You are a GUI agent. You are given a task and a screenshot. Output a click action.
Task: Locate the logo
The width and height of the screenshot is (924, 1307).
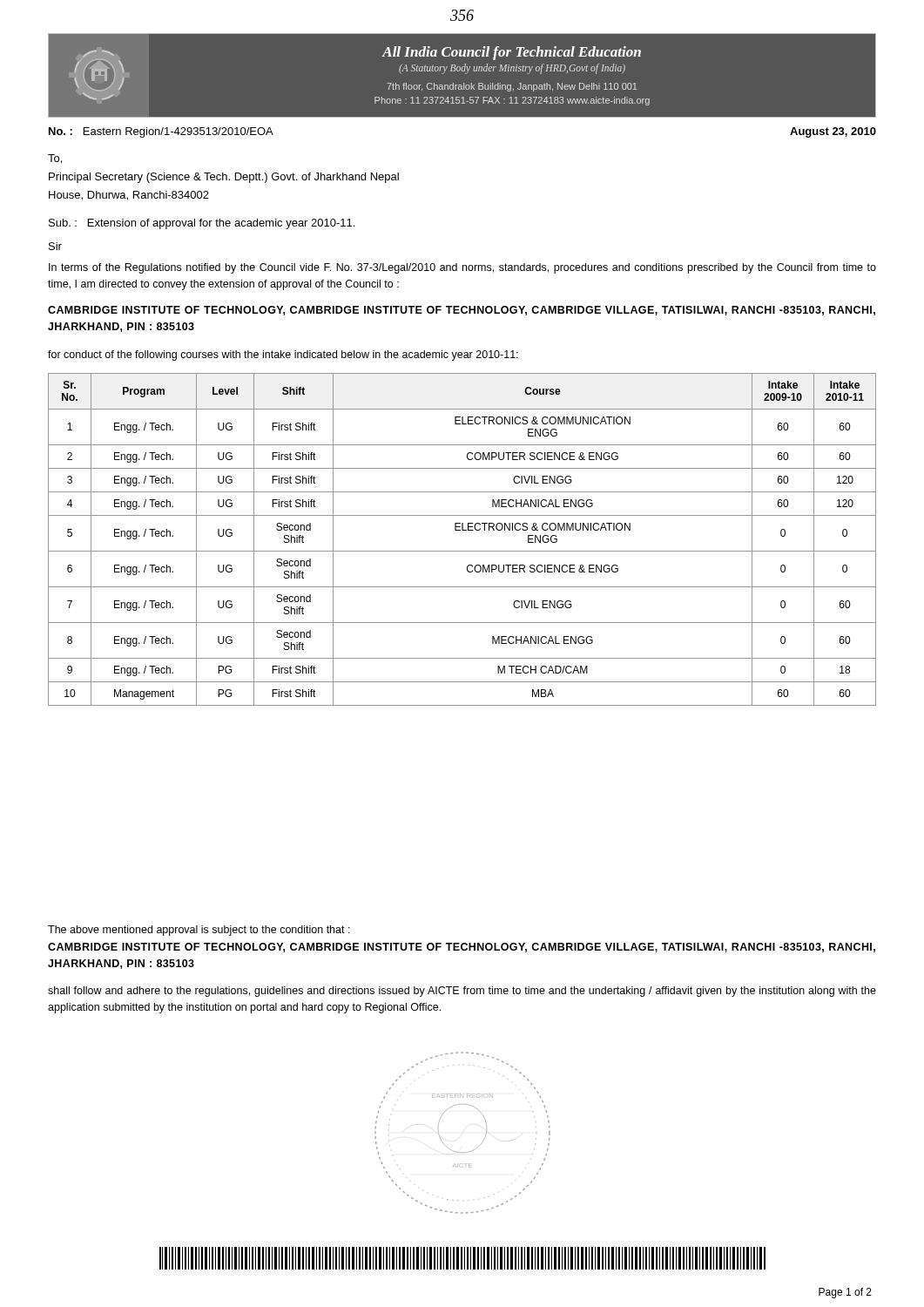pyautogui.click(x=462, y=75)
